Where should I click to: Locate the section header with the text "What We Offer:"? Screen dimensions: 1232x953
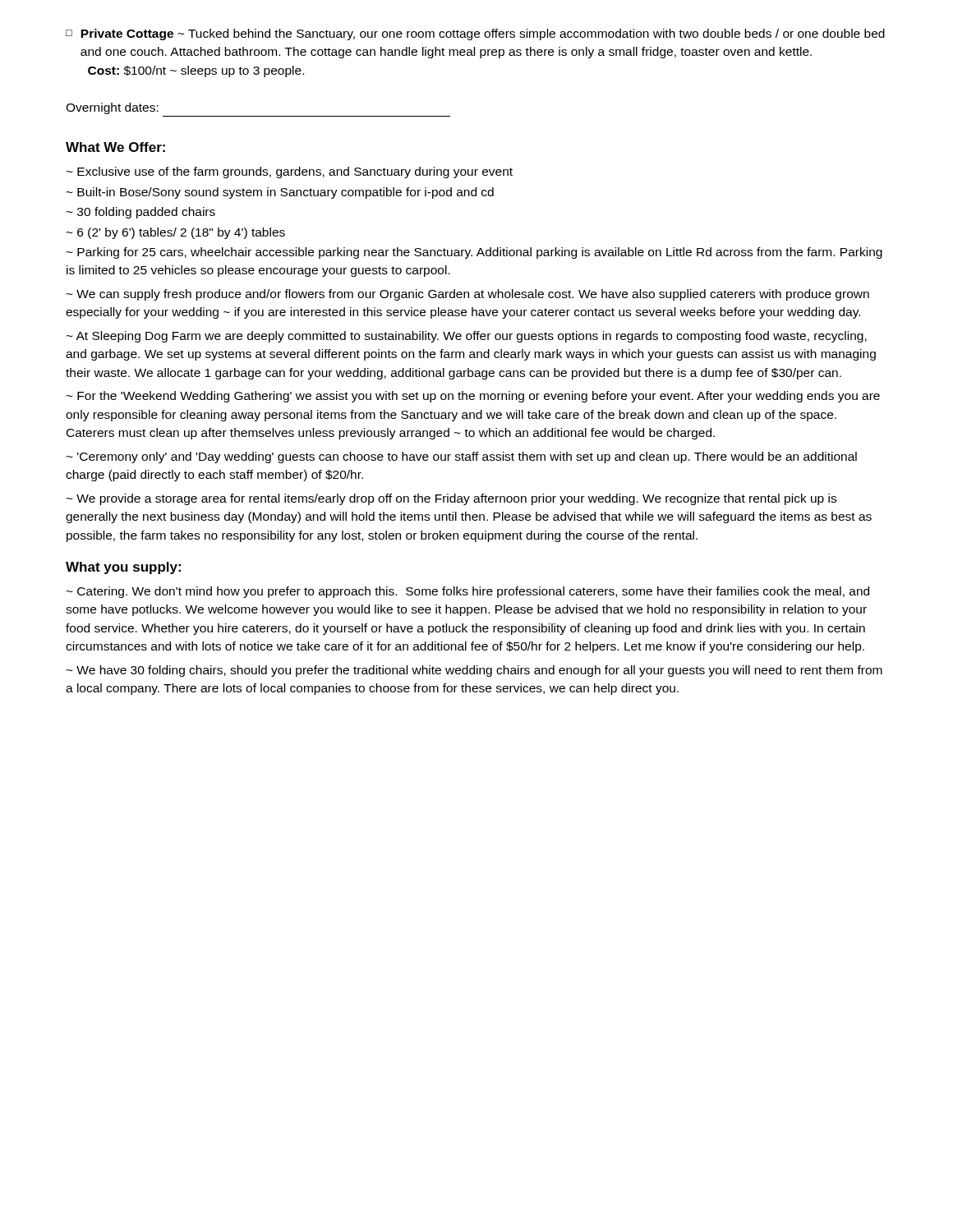point(116,148)
